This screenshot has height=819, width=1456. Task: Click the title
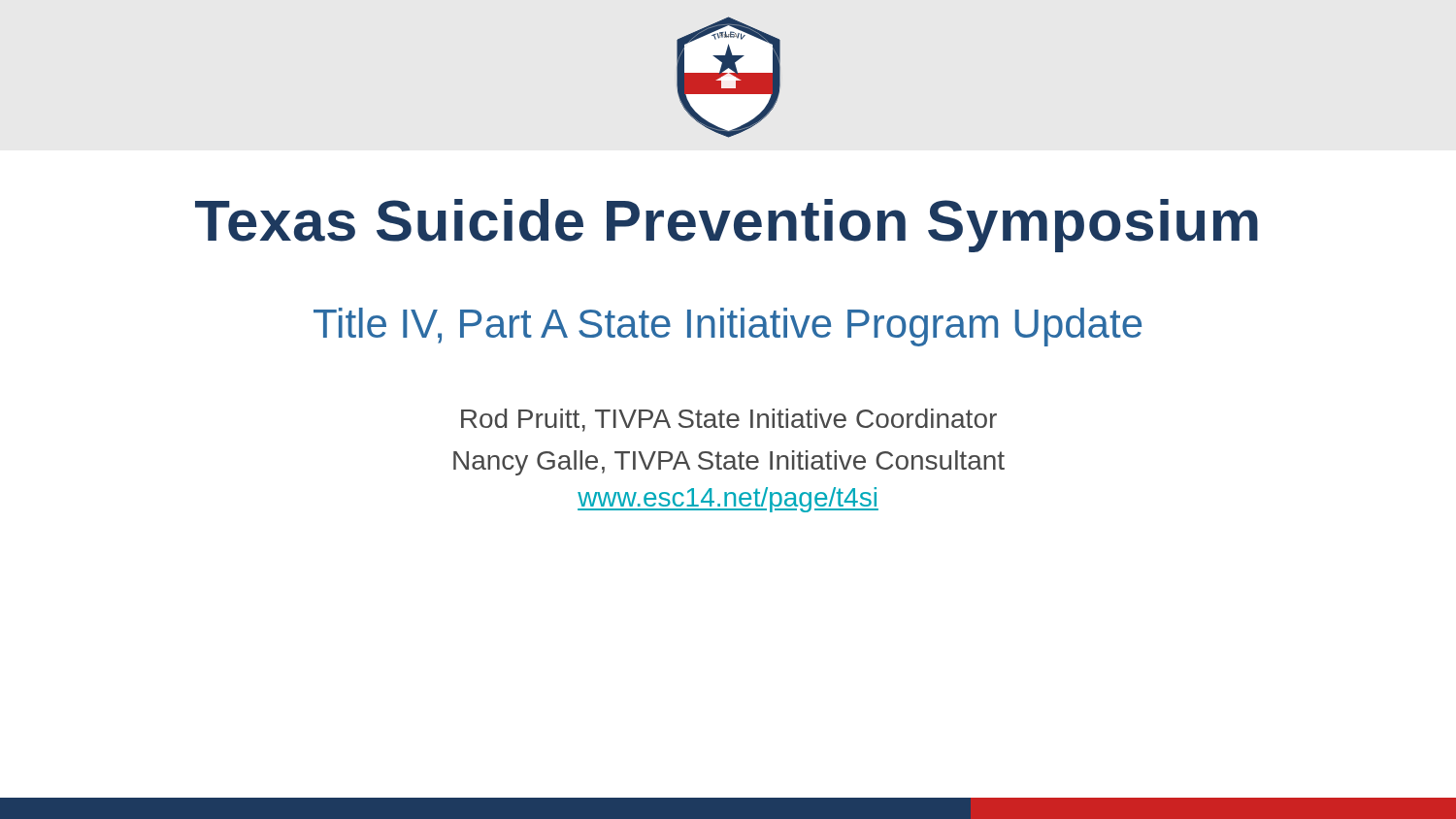click(x=728, y=221)
